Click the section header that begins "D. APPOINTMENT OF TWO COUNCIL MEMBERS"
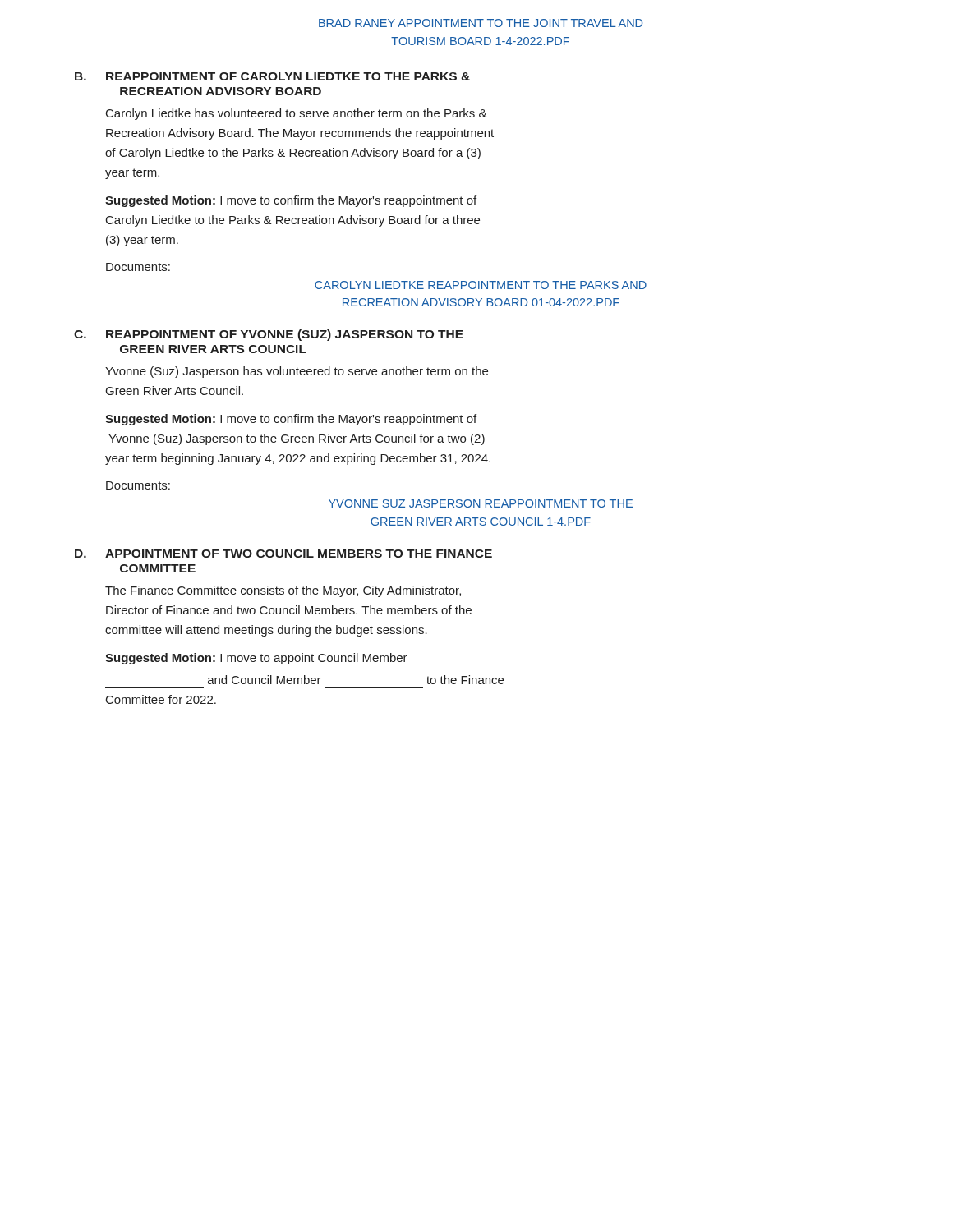The width and height of the screenshot is (953, 1232). (x=283, y=554)
